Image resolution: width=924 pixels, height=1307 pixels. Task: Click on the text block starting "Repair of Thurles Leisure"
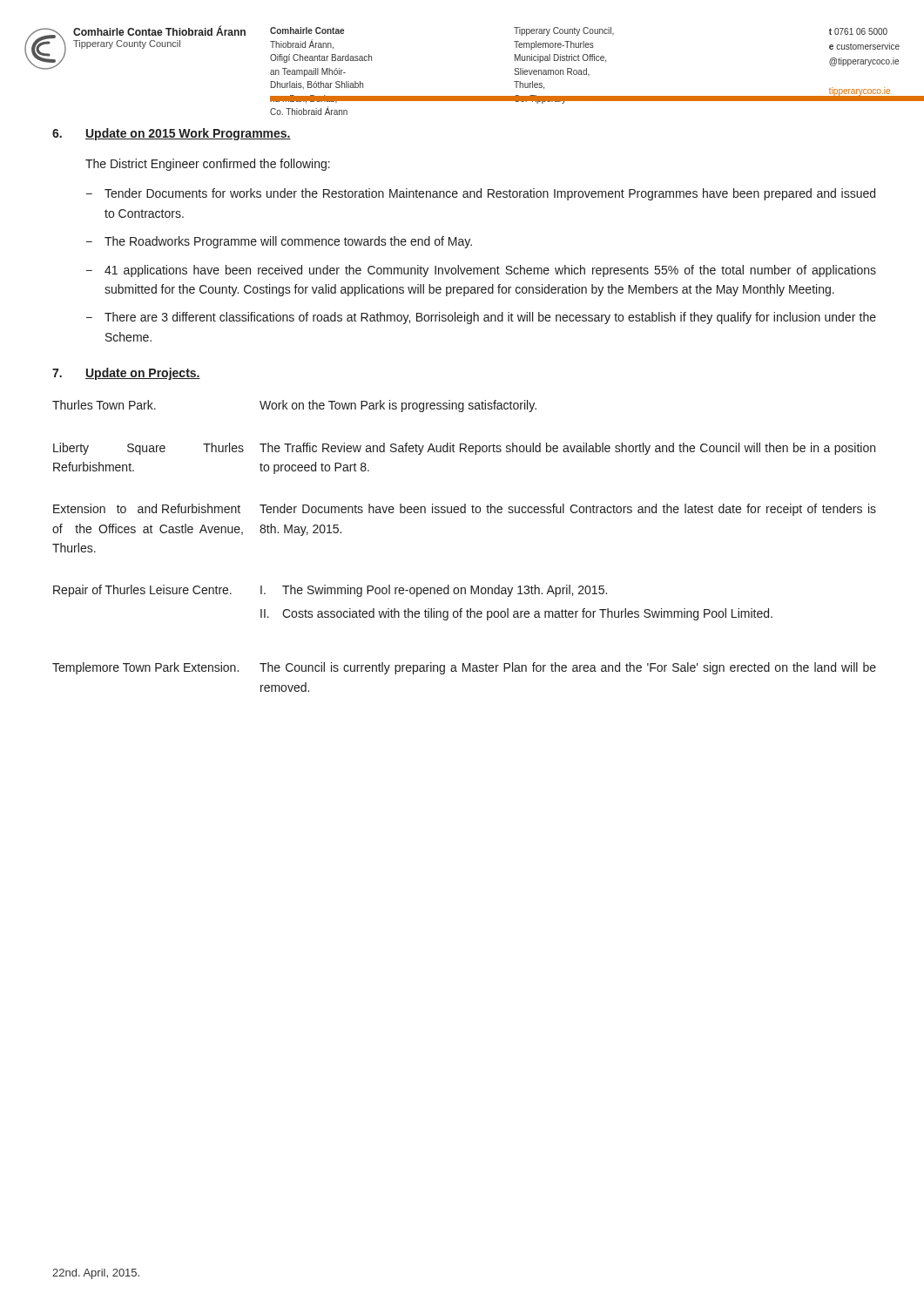(464, 608)
